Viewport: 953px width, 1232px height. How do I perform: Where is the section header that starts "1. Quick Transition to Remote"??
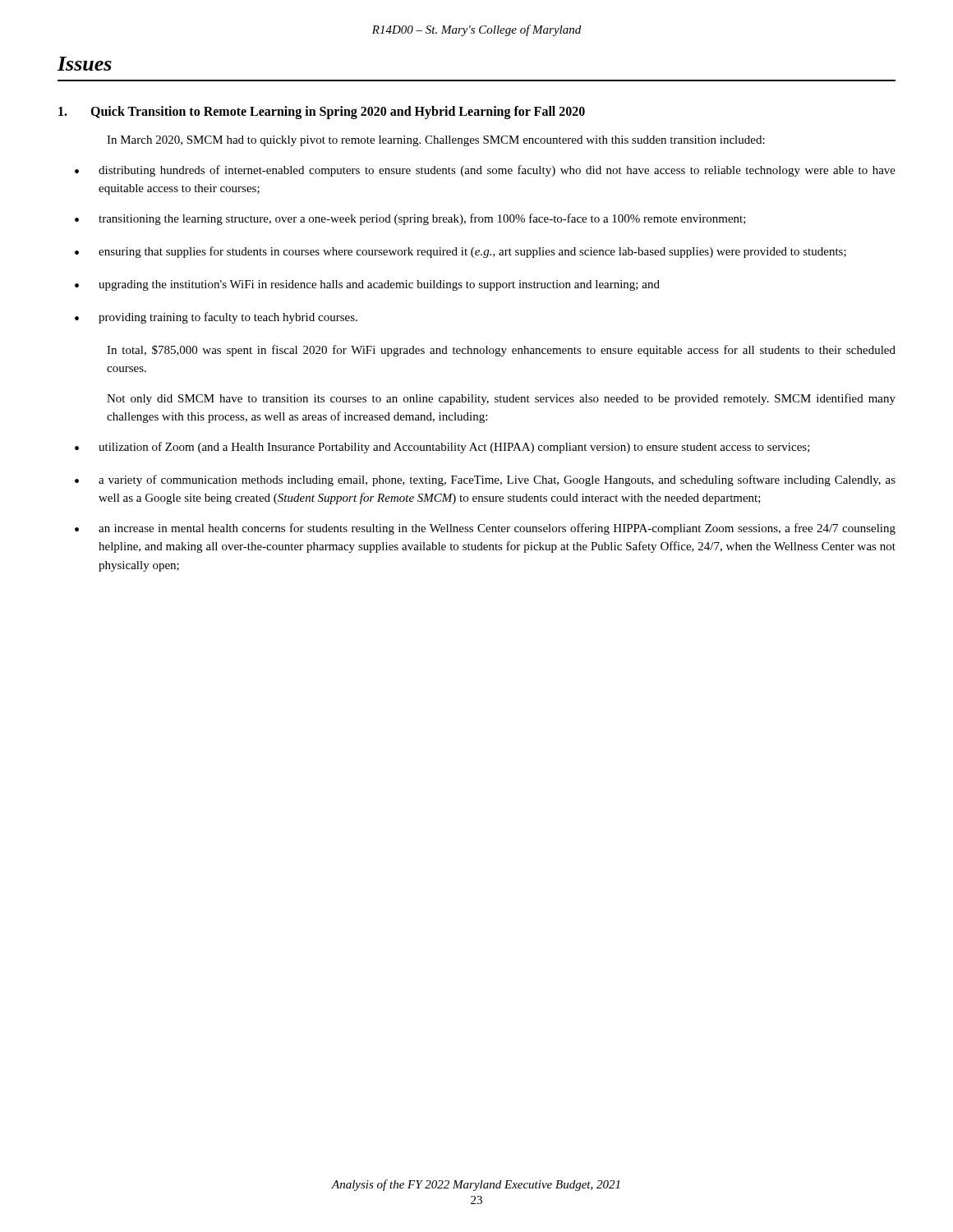tap(321, 112)
